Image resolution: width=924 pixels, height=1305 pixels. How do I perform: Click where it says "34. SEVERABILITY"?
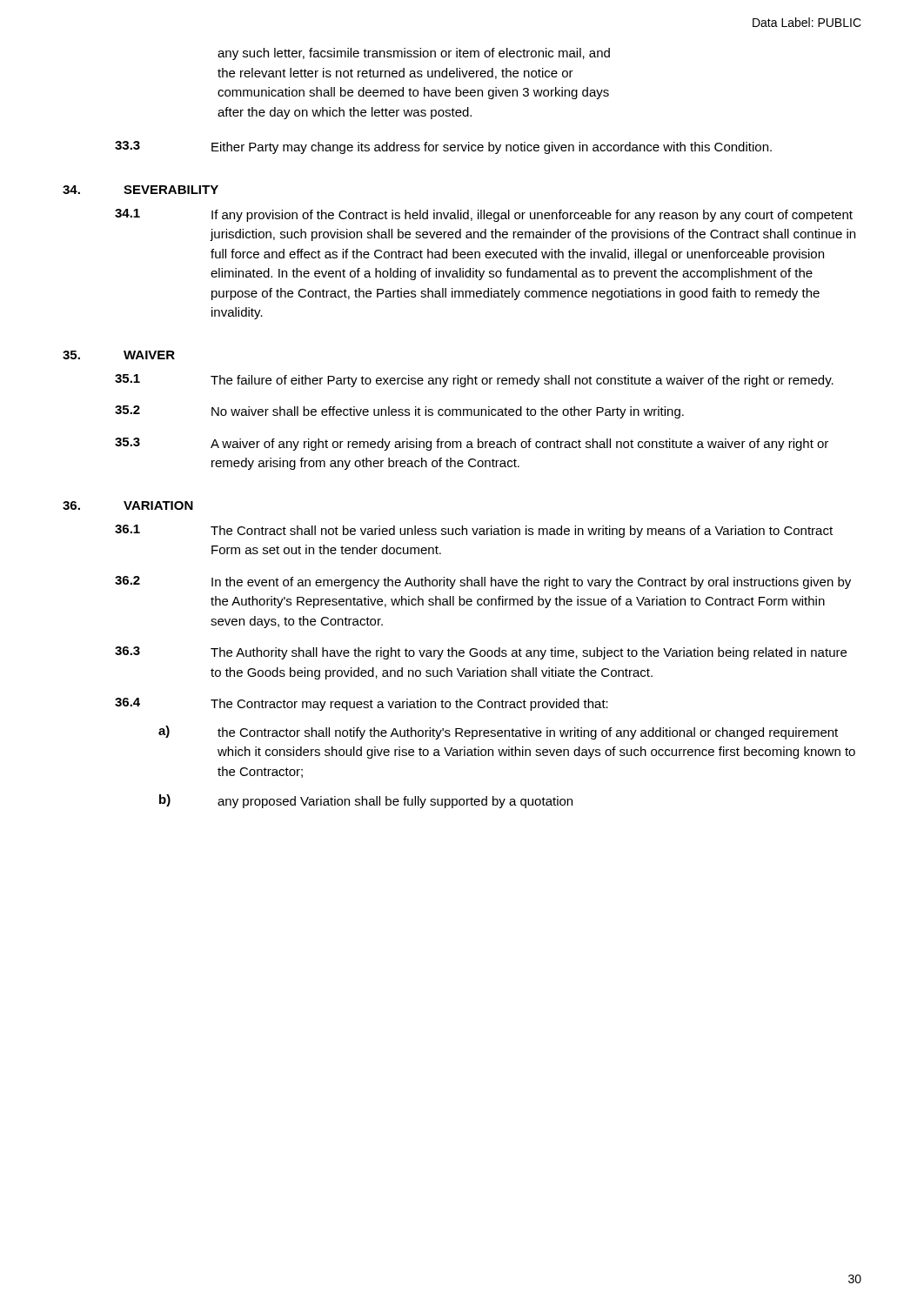141,189
